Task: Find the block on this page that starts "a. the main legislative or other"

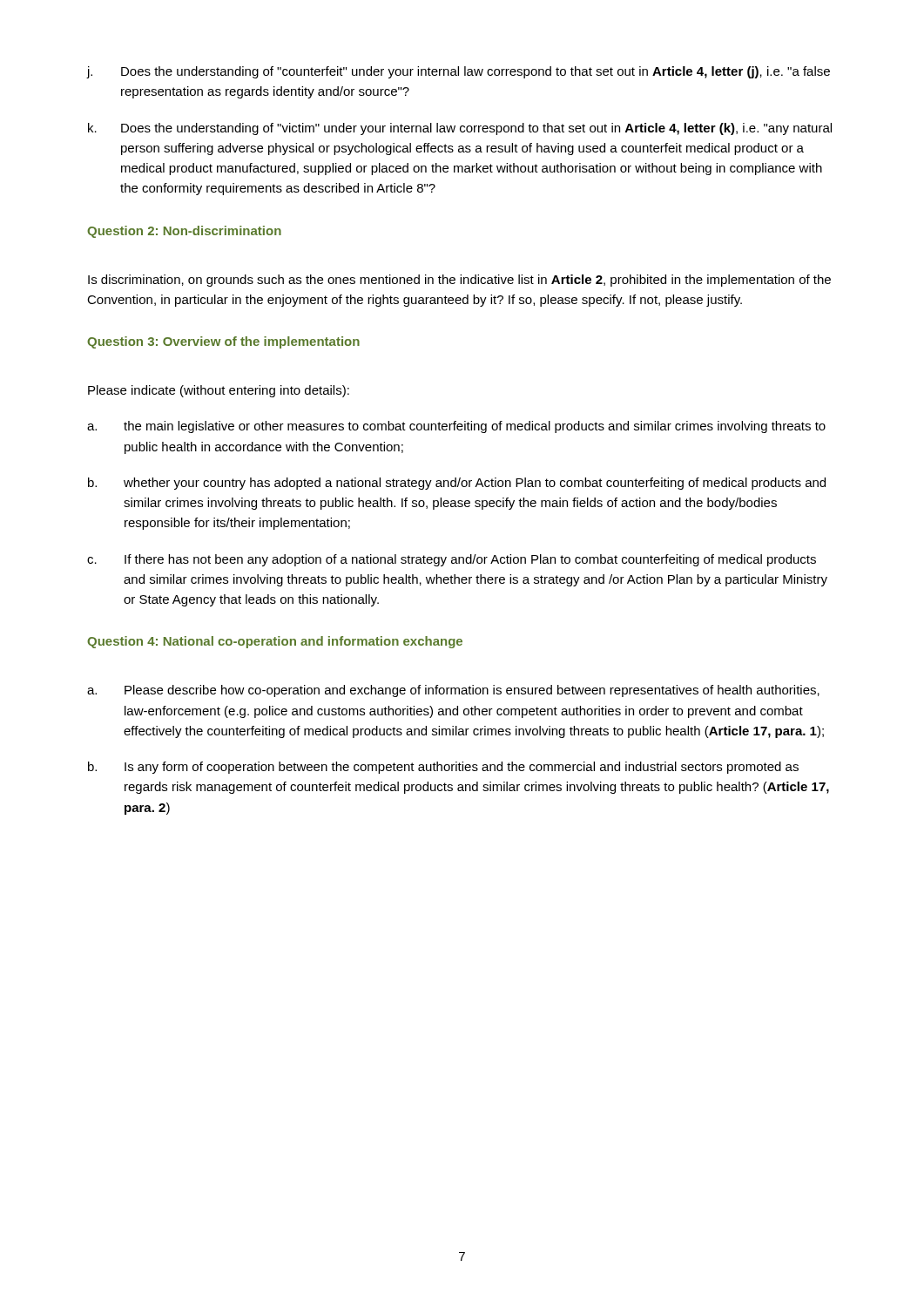Action: click(x=462, y=436)
